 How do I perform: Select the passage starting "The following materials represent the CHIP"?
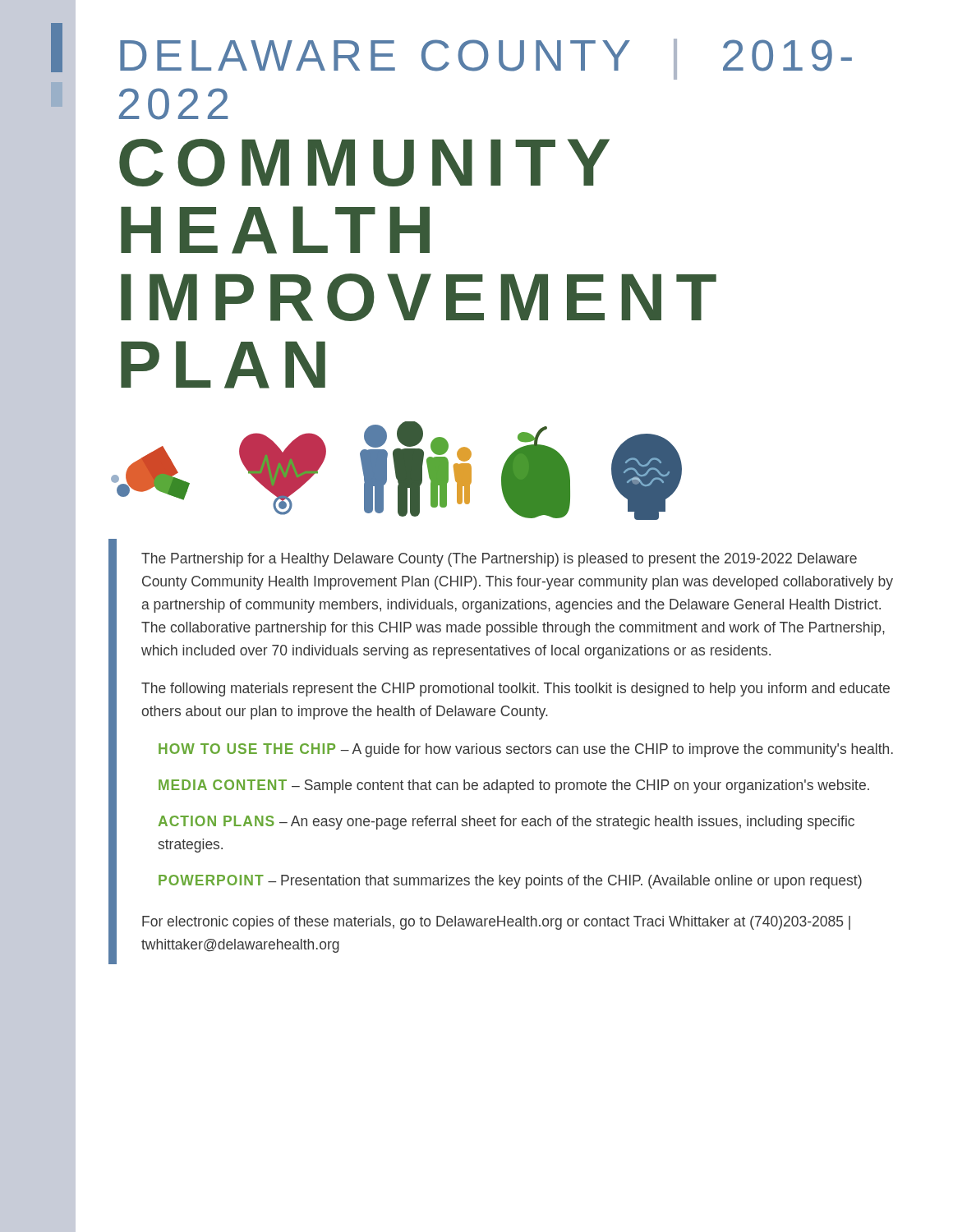tap(516, 700)
